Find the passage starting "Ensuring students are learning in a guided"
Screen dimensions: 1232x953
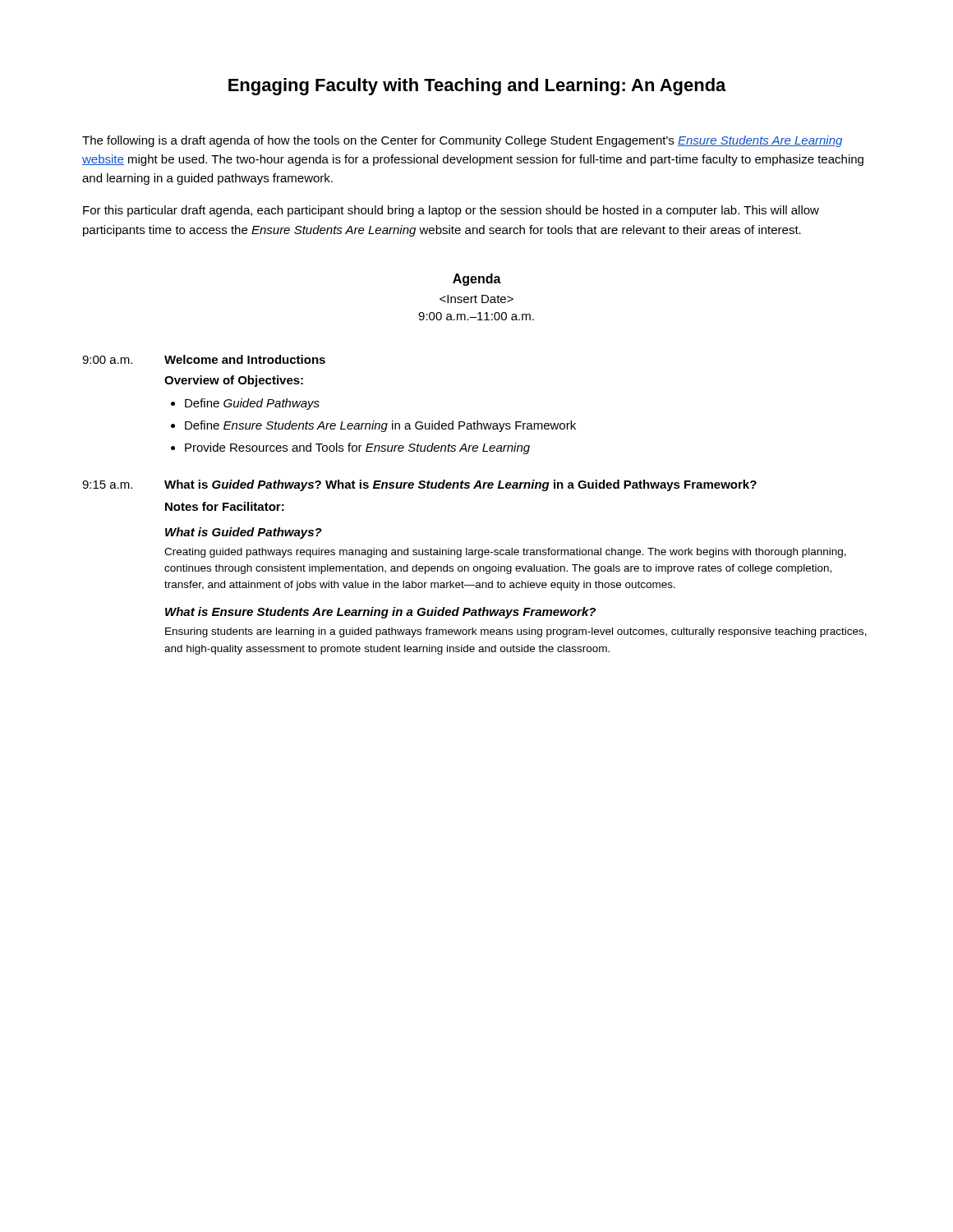pyautogui.click(x=516, y=640)
